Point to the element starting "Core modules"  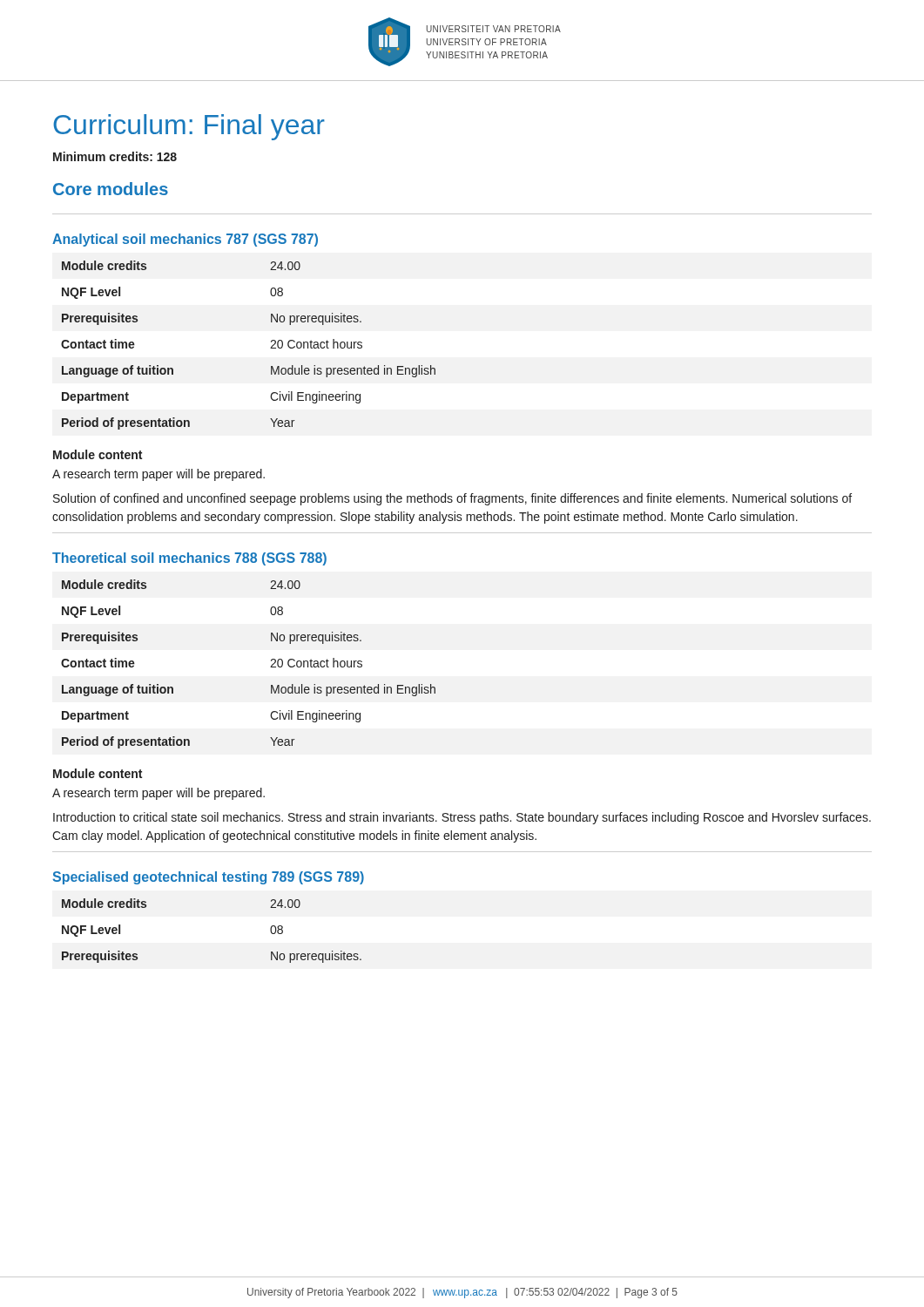click(x=110, y=189)
